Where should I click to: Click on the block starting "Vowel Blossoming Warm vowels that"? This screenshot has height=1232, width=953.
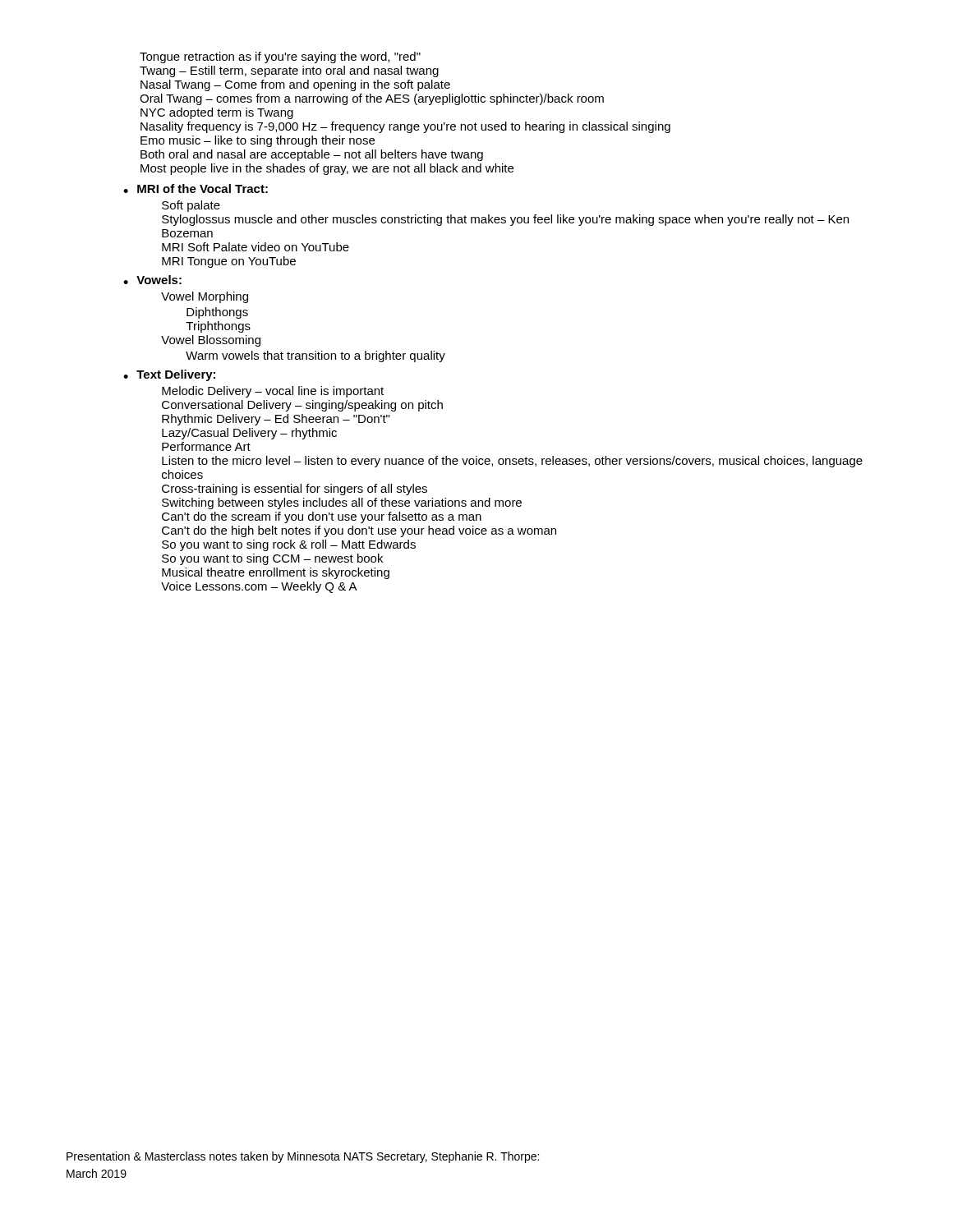point(211,341)
